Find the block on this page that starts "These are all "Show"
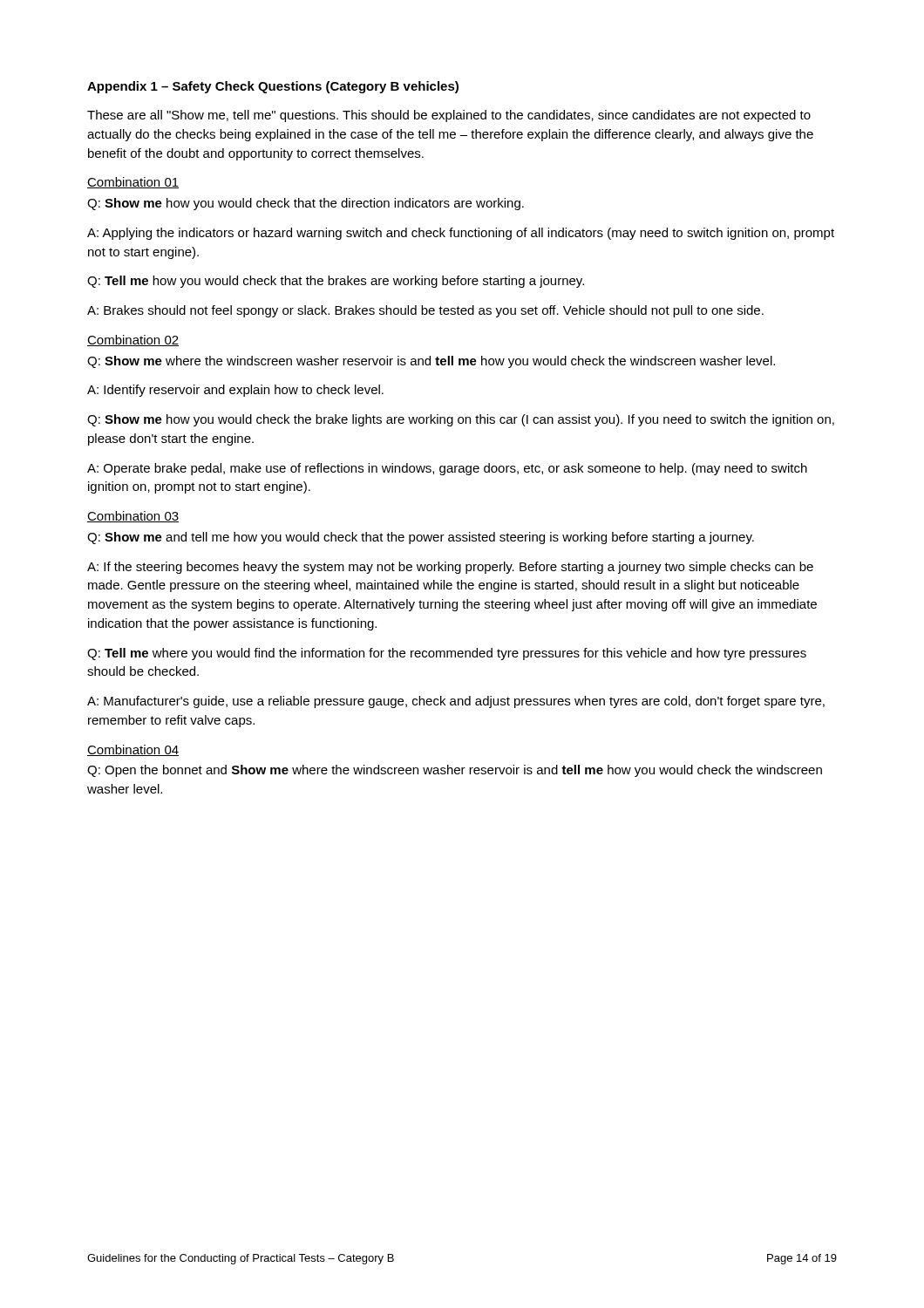This screenshot has width=924, height=1308. [462, 134]
